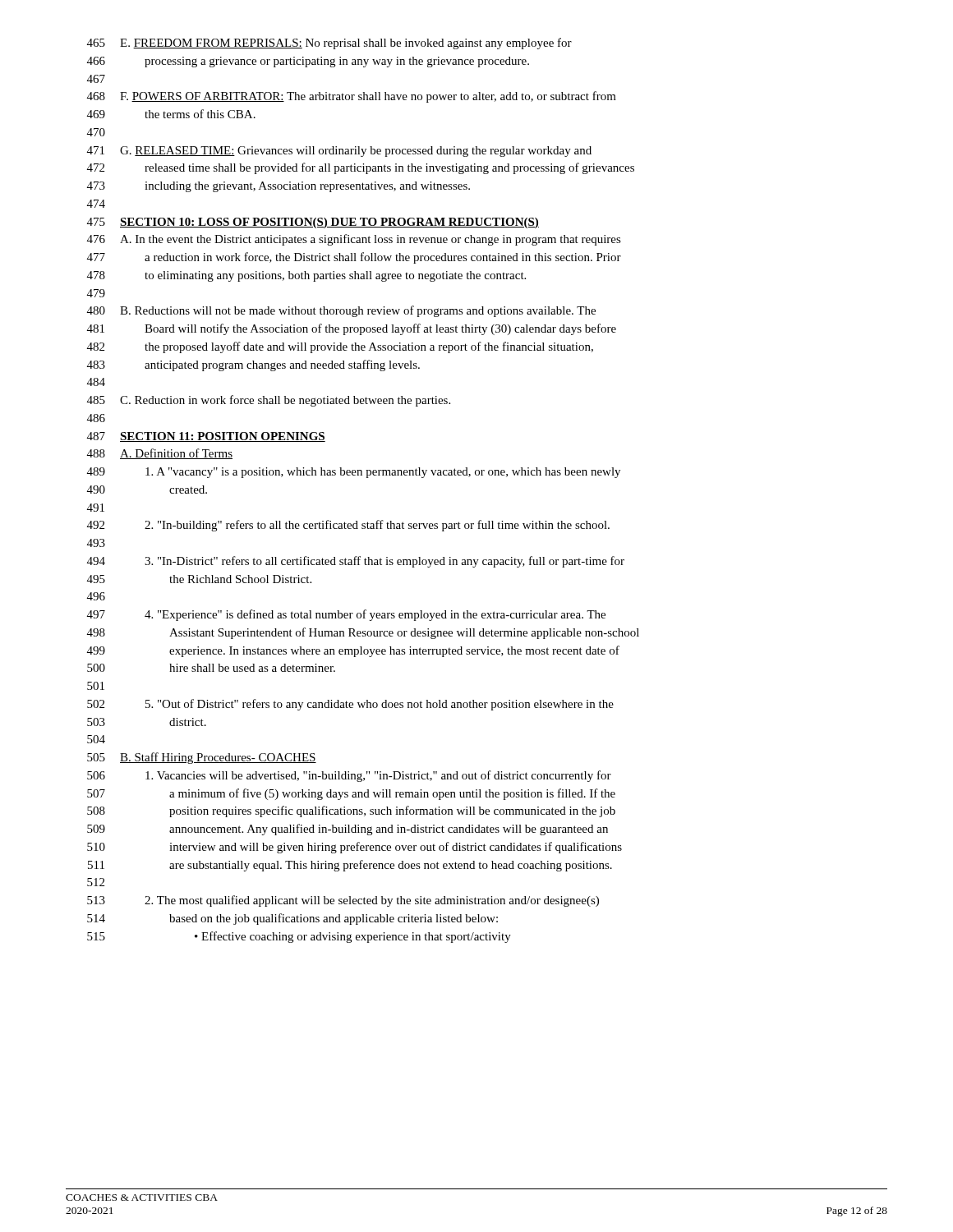Point to the block beginning "505 B. Staff"
Viewport: 953px width, 1232px height.
tap(202, 758)
